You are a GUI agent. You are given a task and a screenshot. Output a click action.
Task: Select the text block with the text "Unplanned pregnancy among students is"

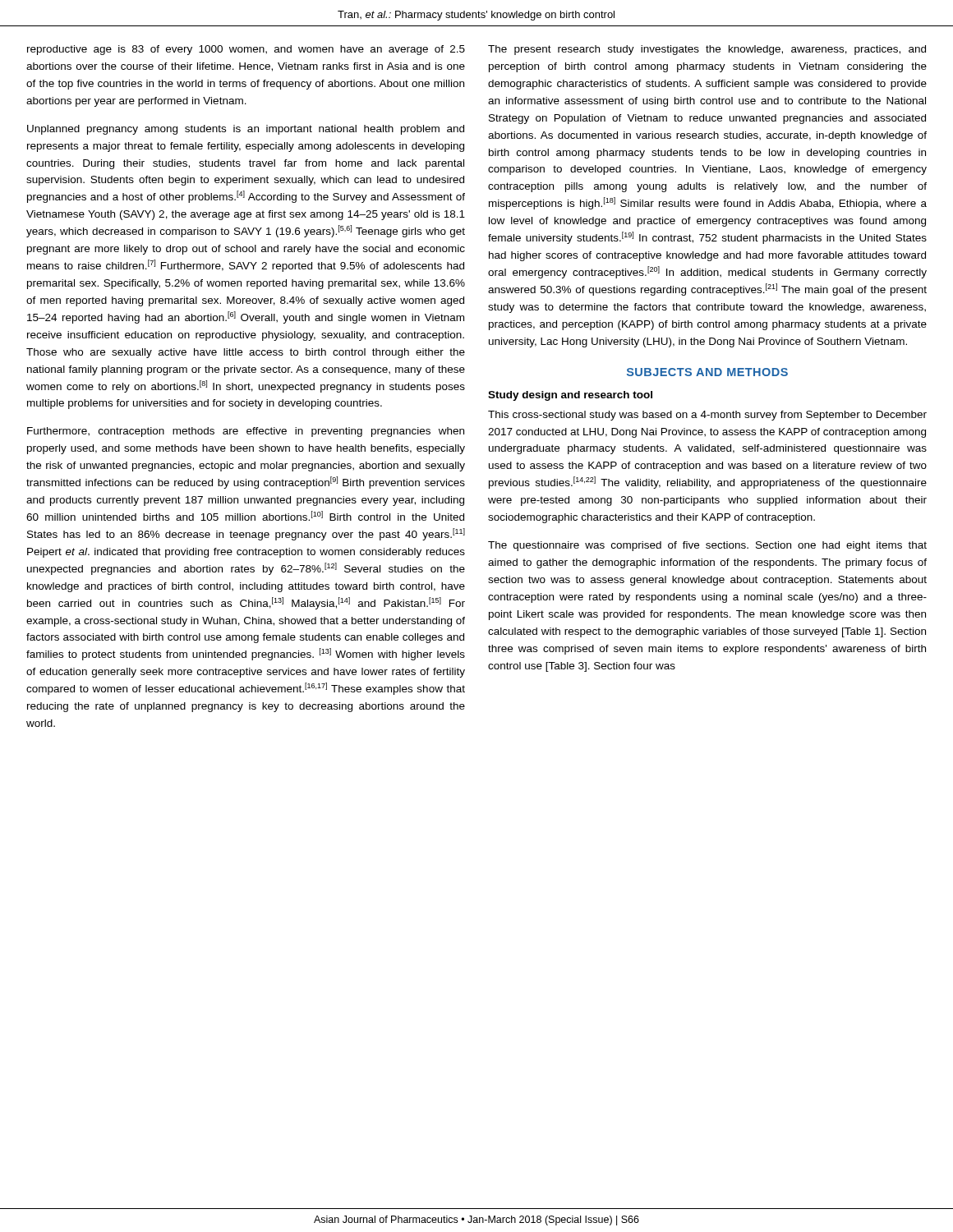click(x=246, y=267)
